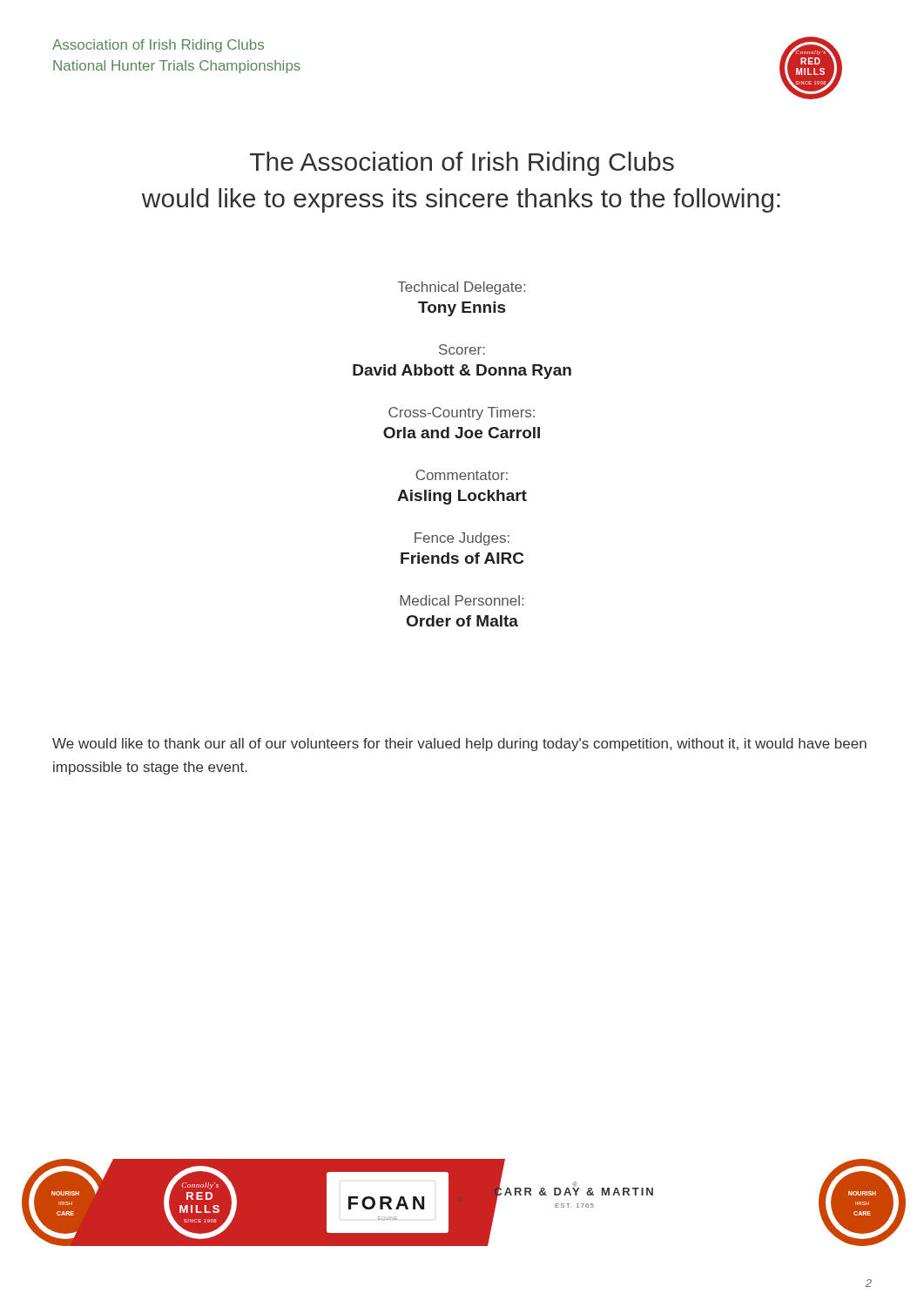Locate the text that reads "Scorer: David Abbott & Donna Ryan"

pyautogui.click(x=462, y=361)
